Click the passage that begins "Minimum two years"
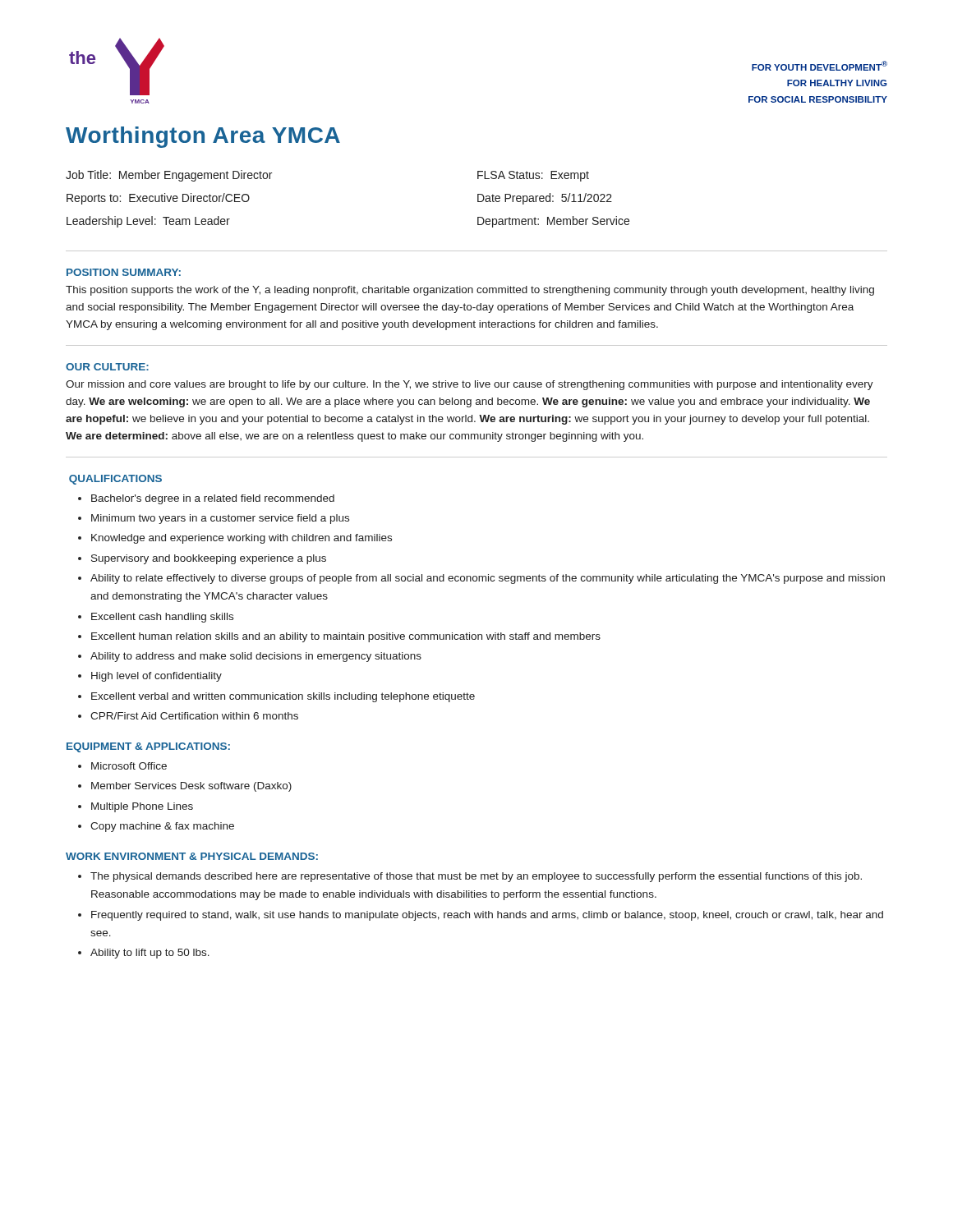 [x=220, y=518]
